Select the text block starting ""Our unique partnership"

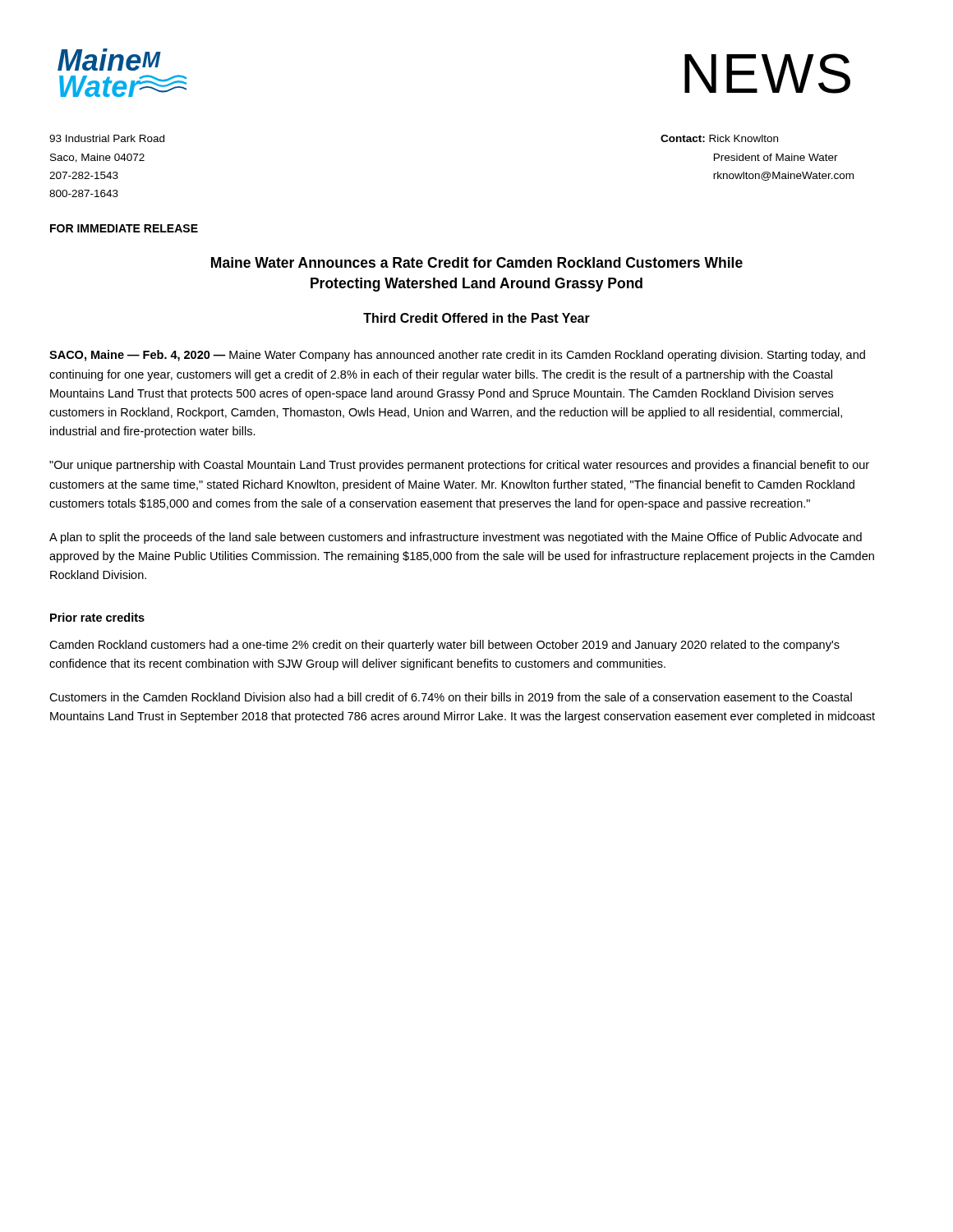[x=468, y=485]
